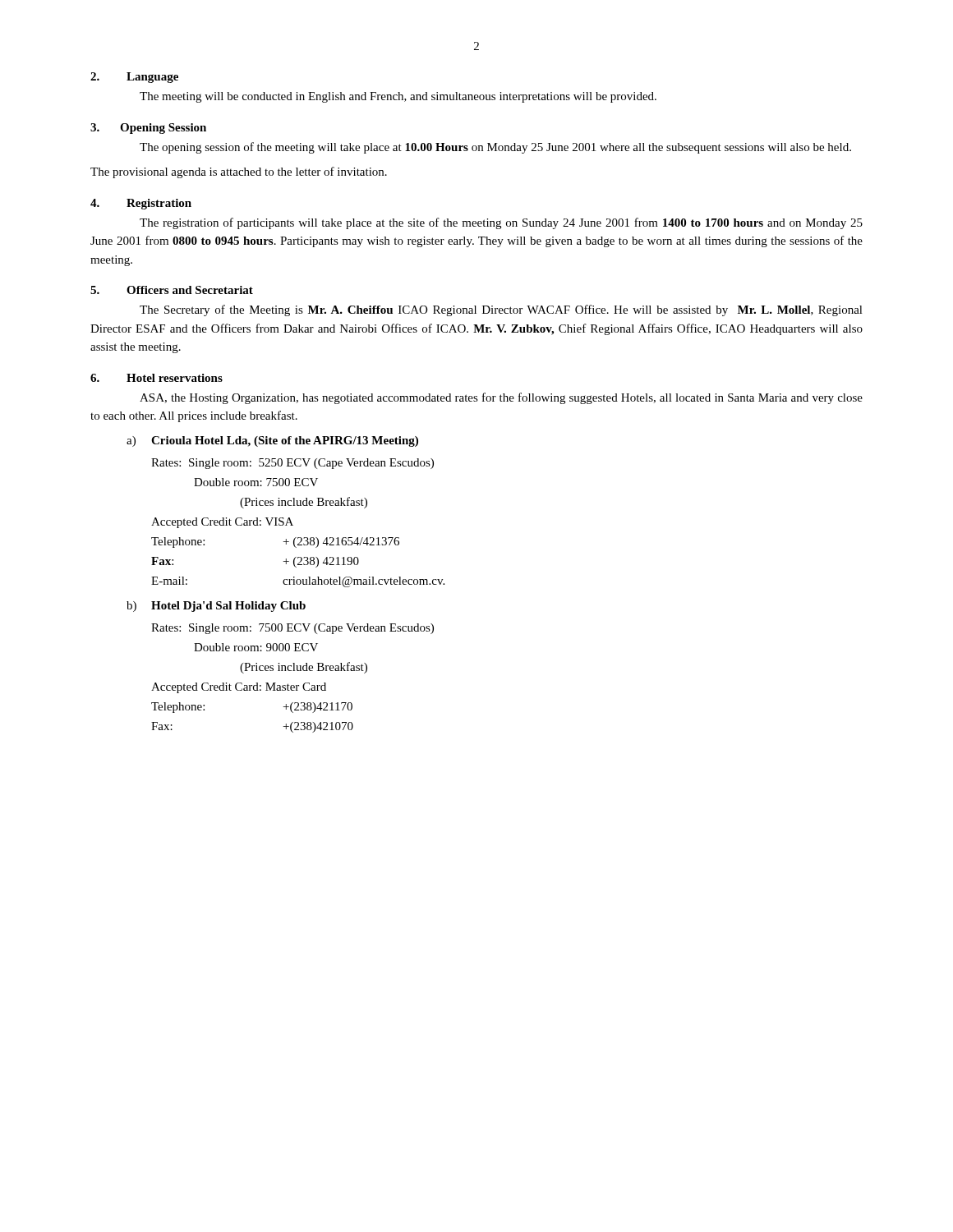Locate the text block starting "The registration of participants will take"
953x1232 pixels.
[x=476, y=241]
